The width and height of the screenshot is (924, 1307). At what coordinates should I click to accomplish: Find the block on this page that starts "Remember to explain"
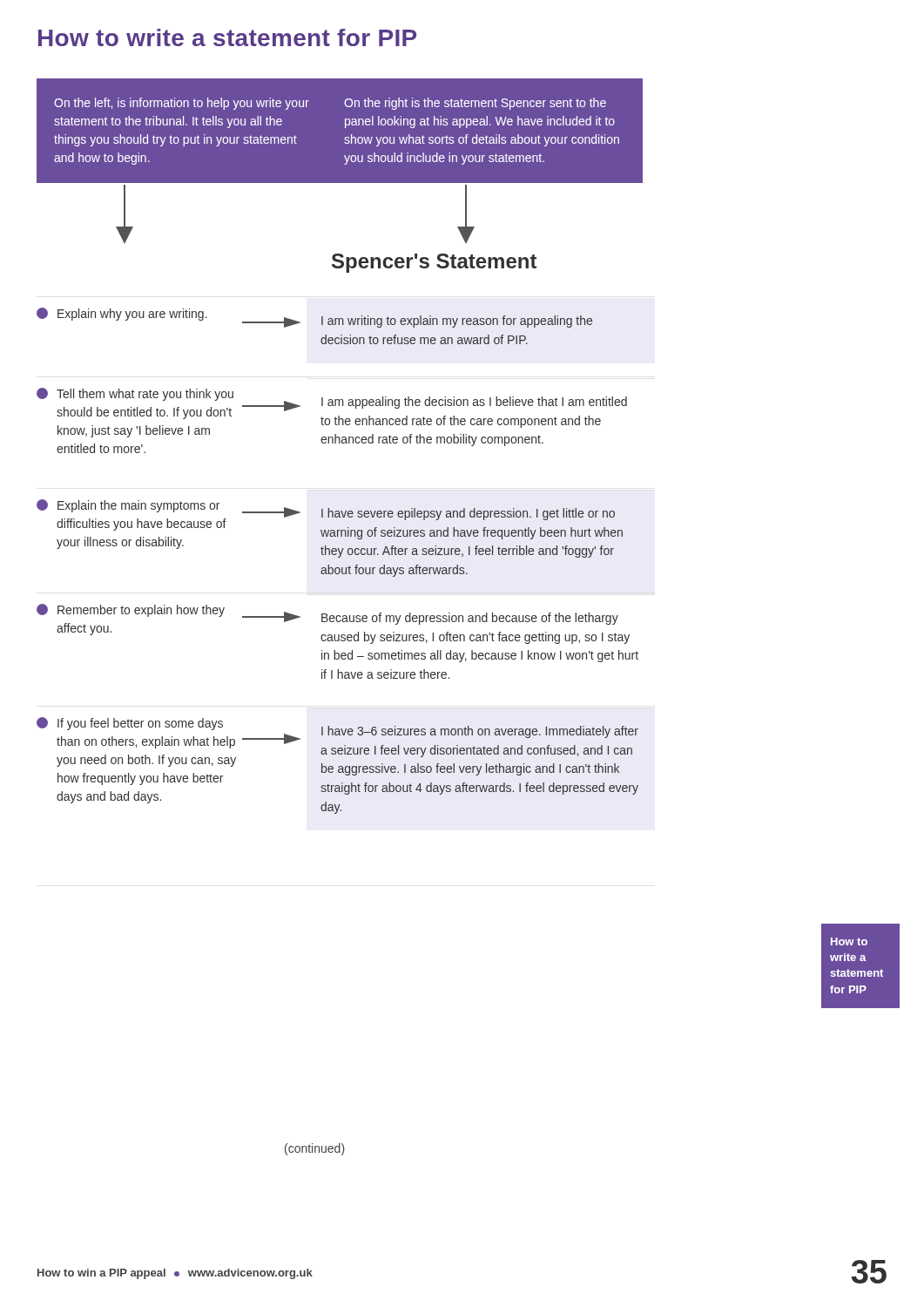point(137,620)
